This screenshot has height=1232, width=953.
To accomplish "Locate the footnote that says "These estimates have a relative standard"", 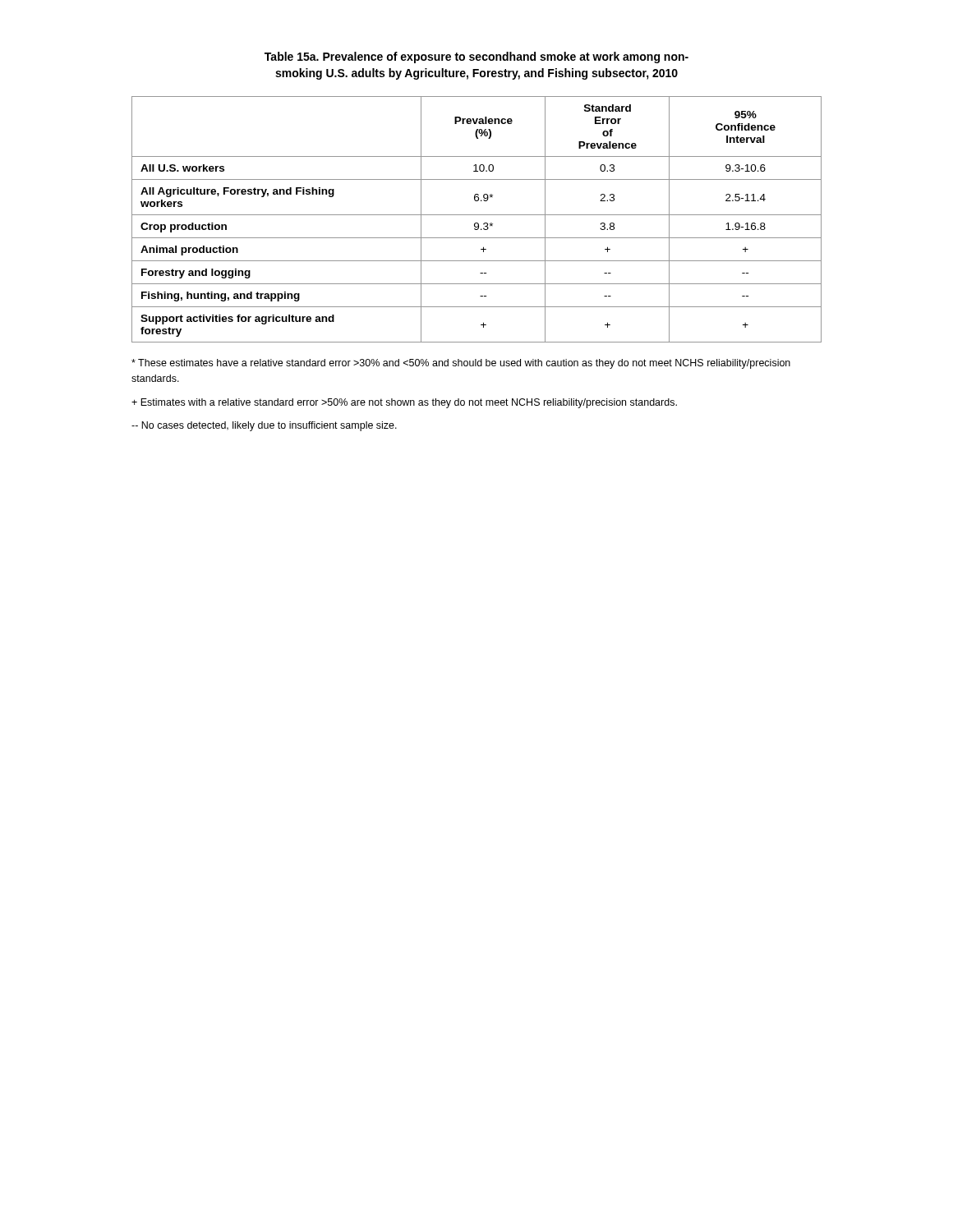I will (476, 371).
